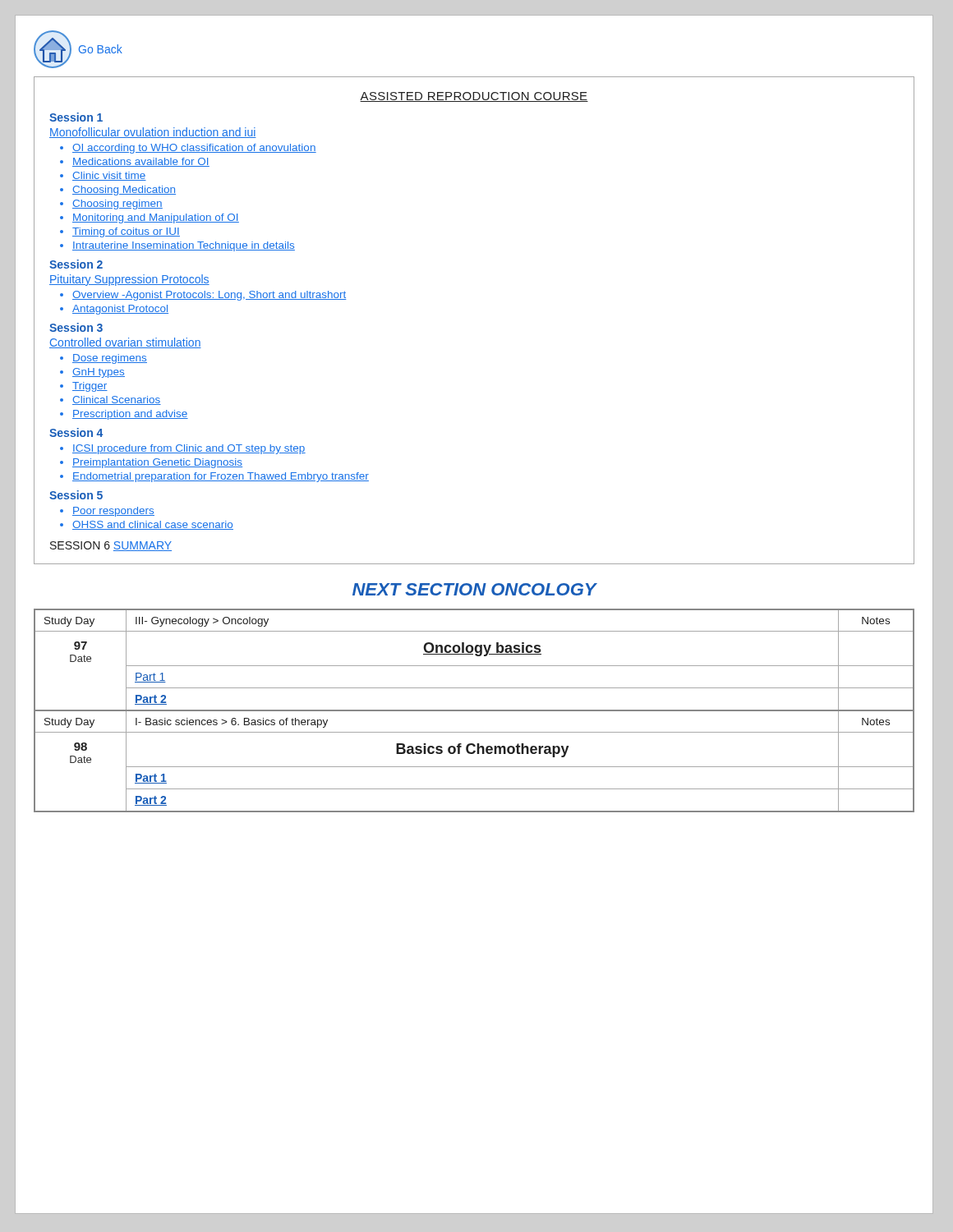
Task: Click on the text that says "SESSION 6 SUMMARY"
Action: [111, 545]
